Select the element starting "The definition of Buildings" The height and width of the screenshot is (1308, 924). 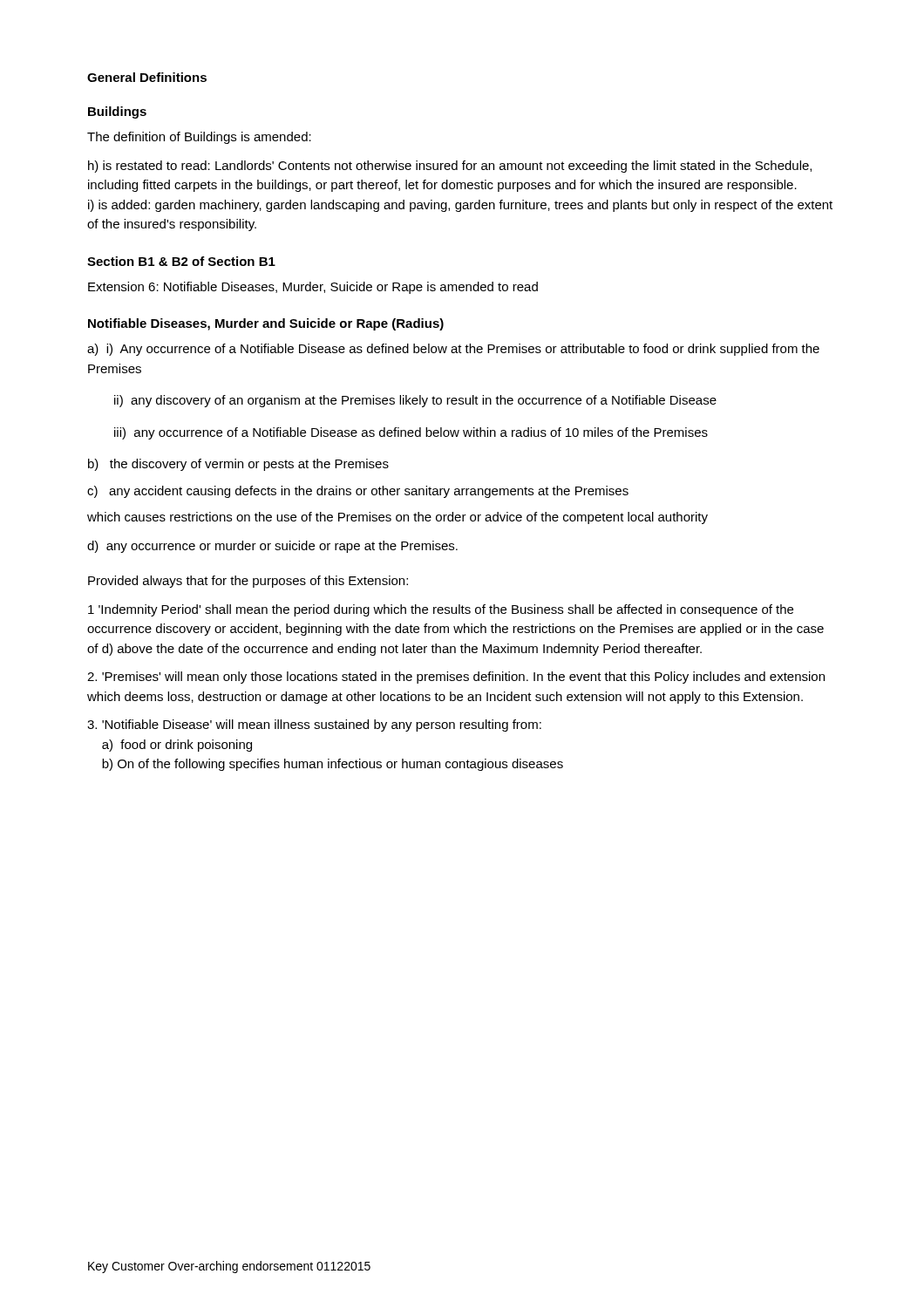click(199, 136)
